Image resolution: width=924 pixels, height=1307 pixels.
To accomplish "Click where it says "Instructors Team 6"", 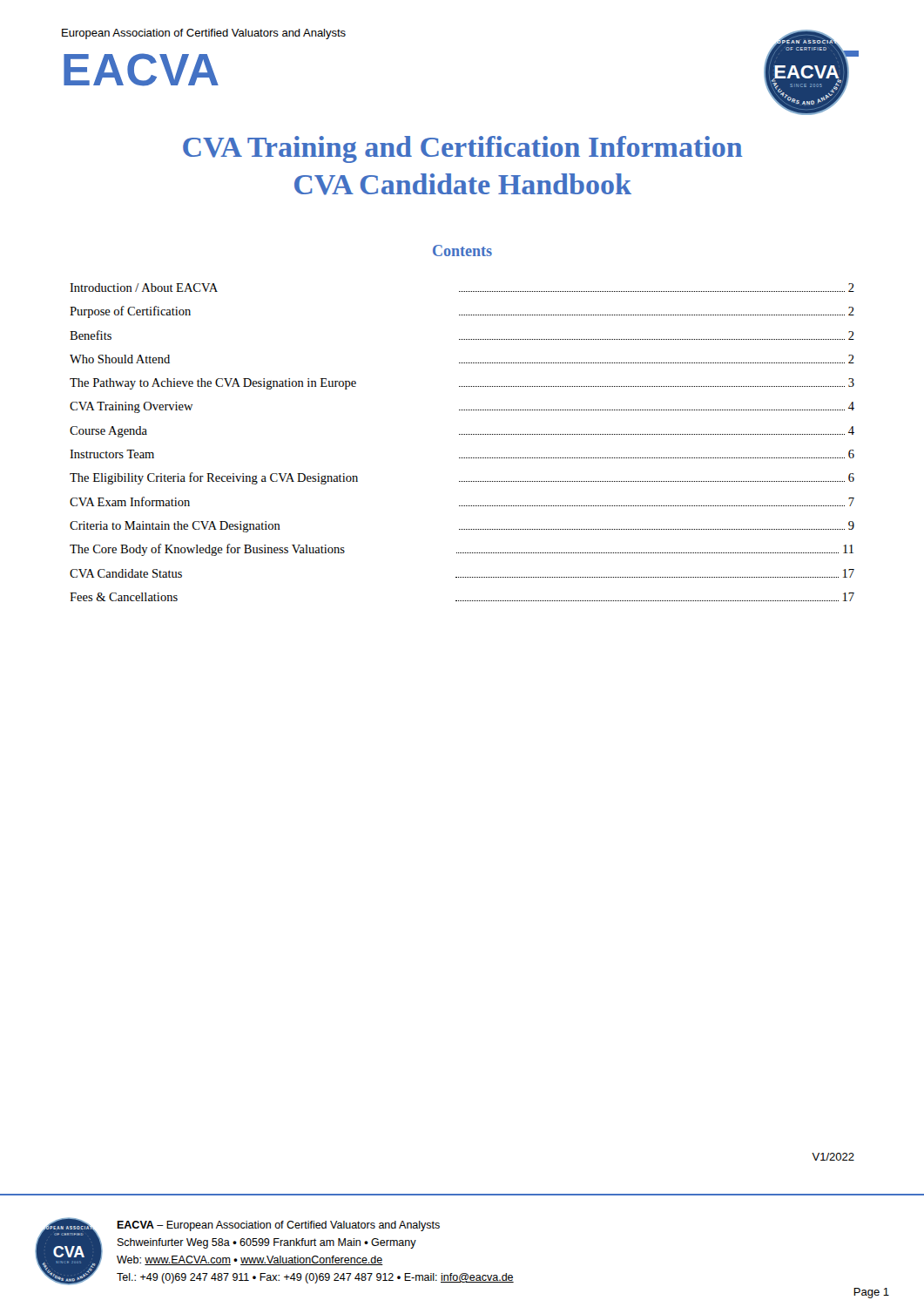I will (462, 454).
